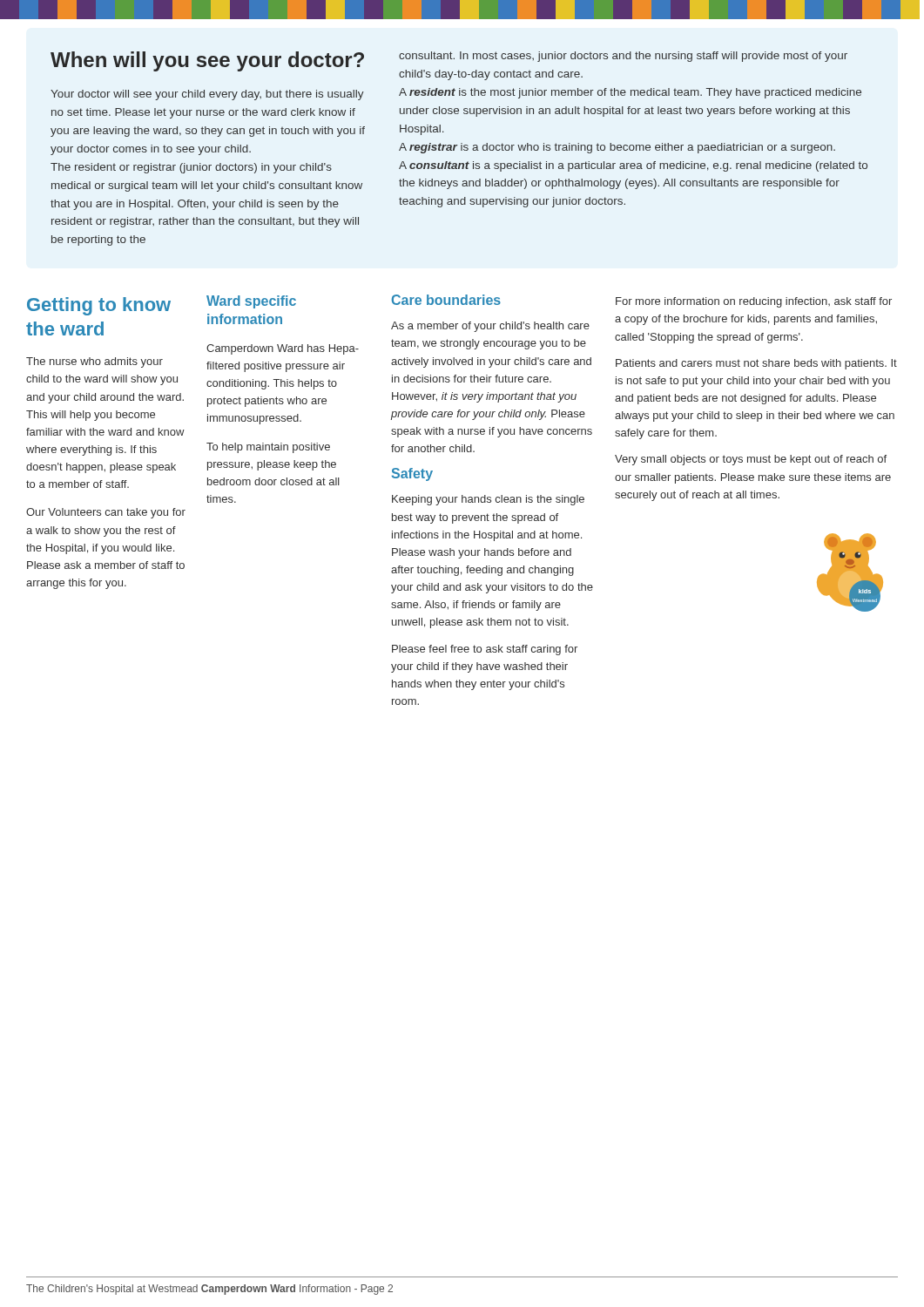Locate the illustration
The image size is (924, 1307).
pos(462,10)
